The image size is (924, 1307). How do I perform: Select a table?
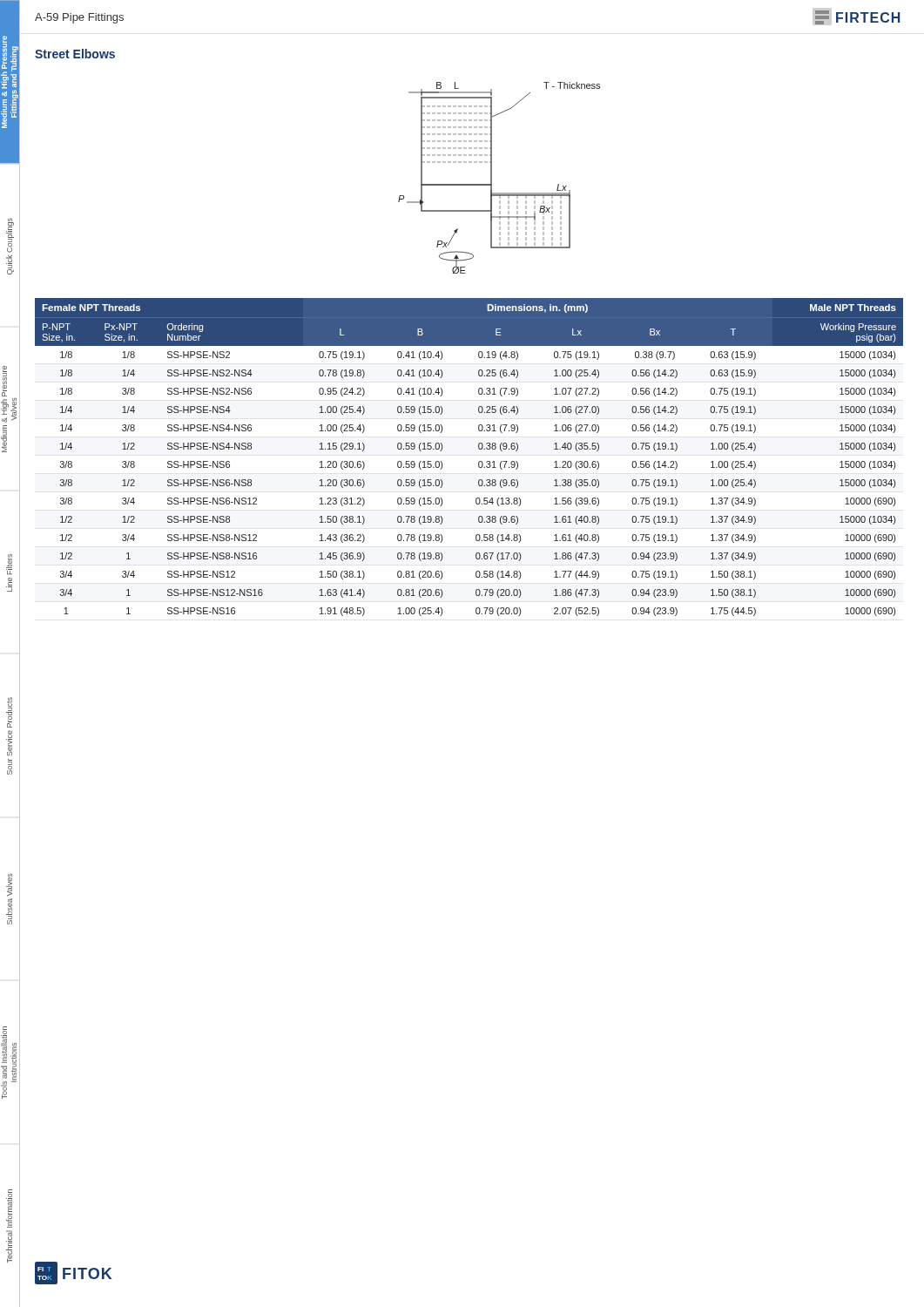(469, 459)
